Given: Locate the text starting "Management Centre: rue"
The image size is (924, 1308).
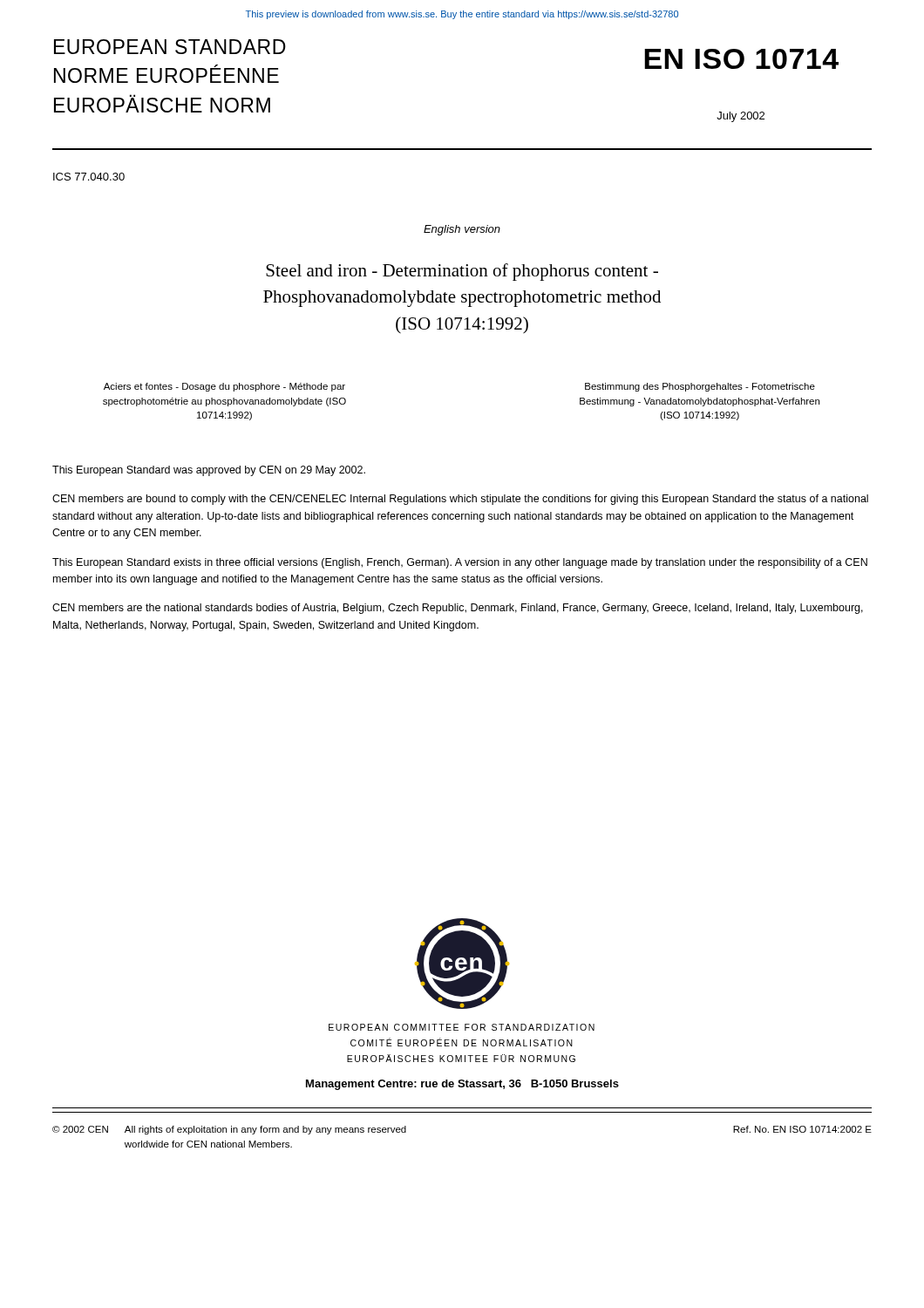Looking at the screenshot, I should coord(462,1083).
